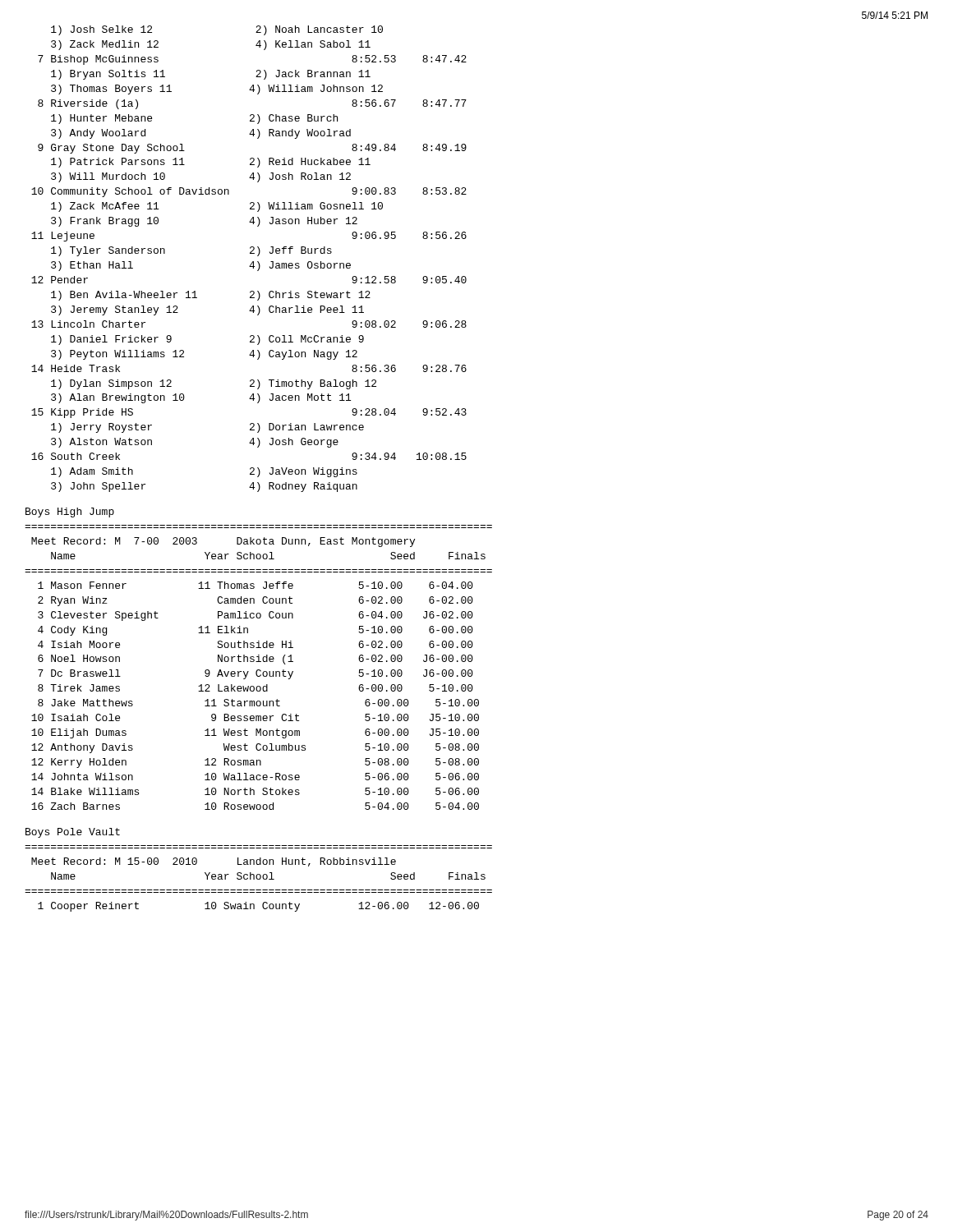The image size is (953, 1232).
Task: Click on the text block with the text "1) Josh Selke 12 2) Noah"
Action: coord(249,259)
